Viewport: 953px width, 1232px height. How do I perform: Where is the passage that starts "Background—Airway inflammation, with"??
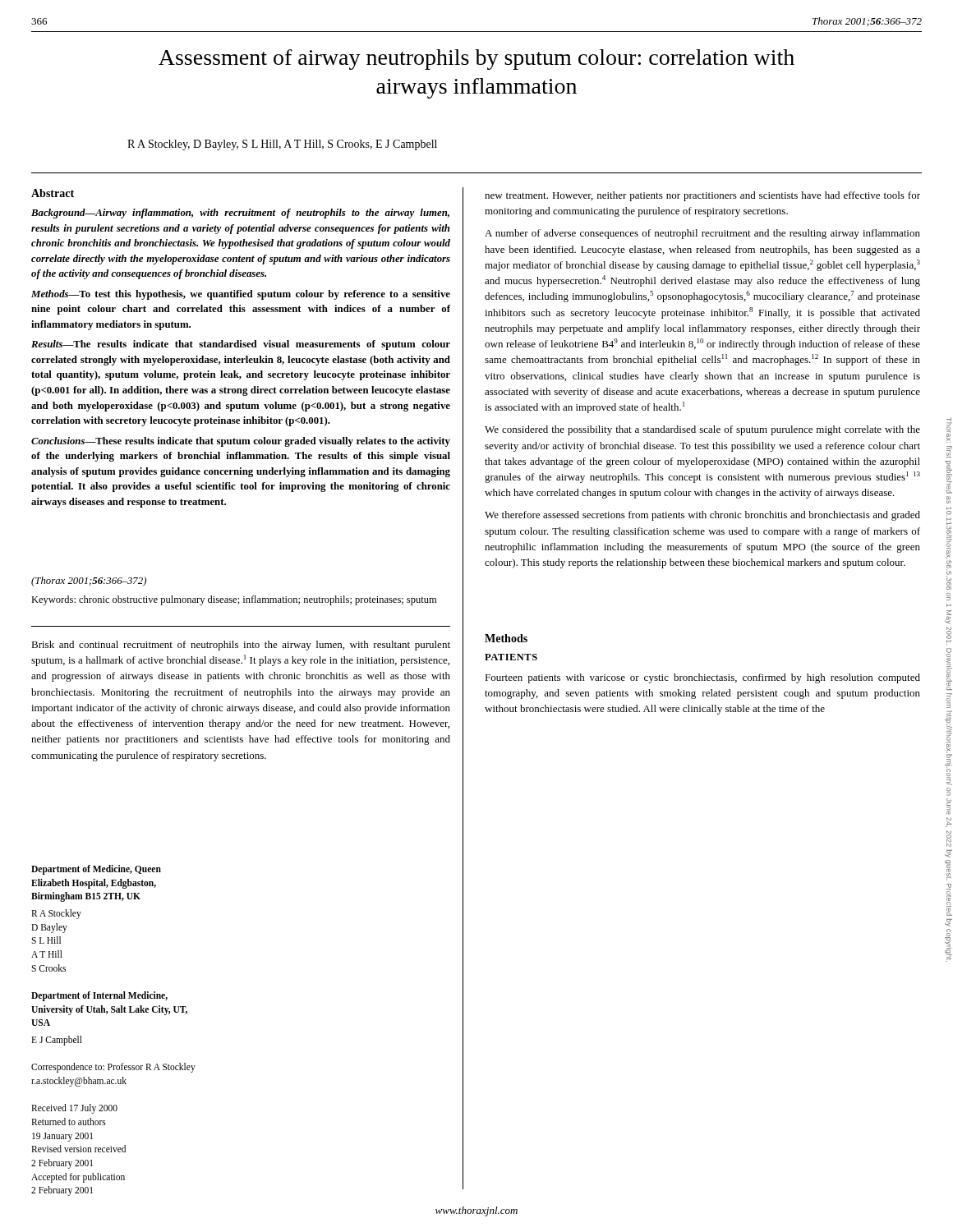241,357
